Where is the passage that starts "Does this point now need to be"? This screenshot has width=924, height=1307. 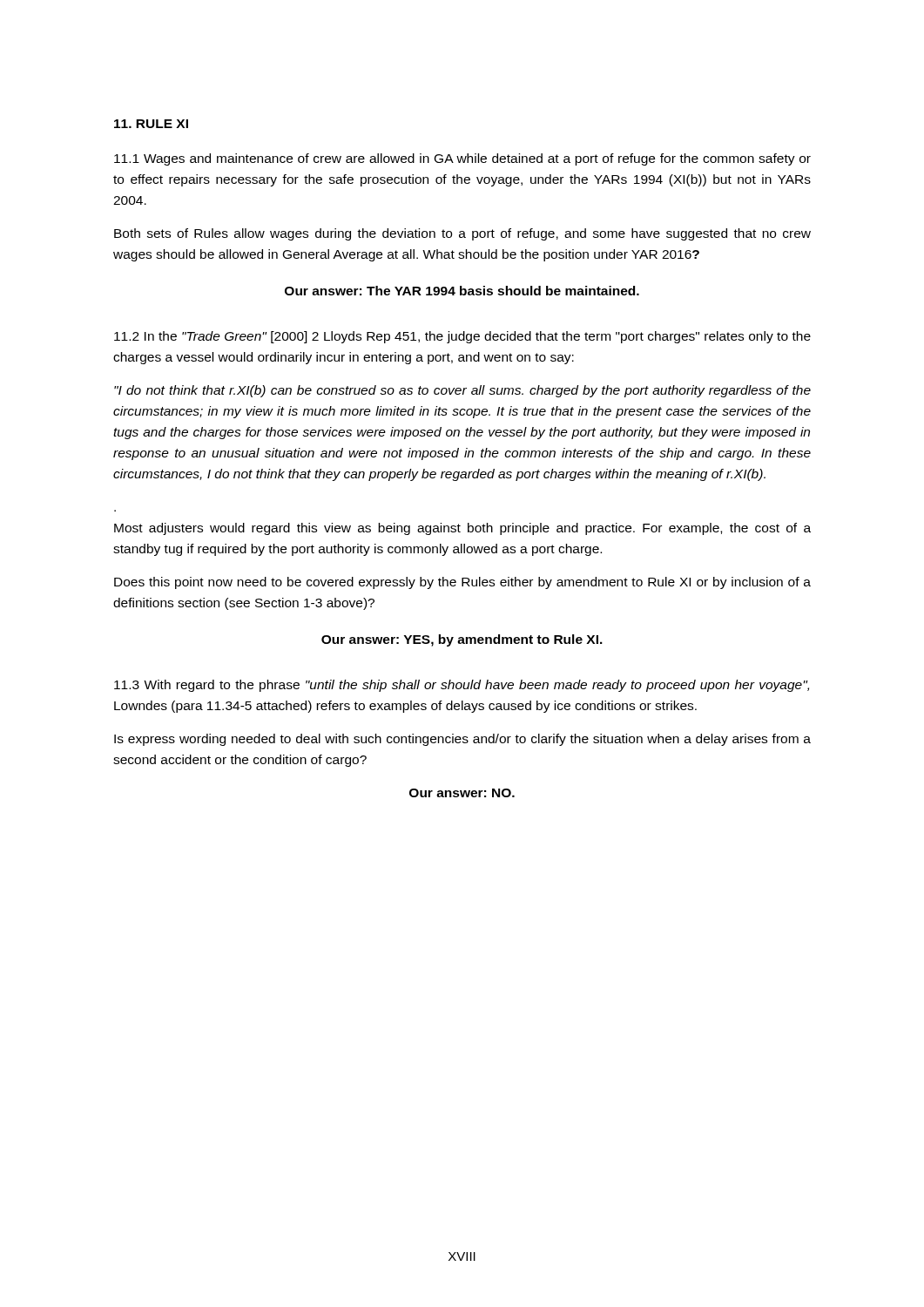462,592
